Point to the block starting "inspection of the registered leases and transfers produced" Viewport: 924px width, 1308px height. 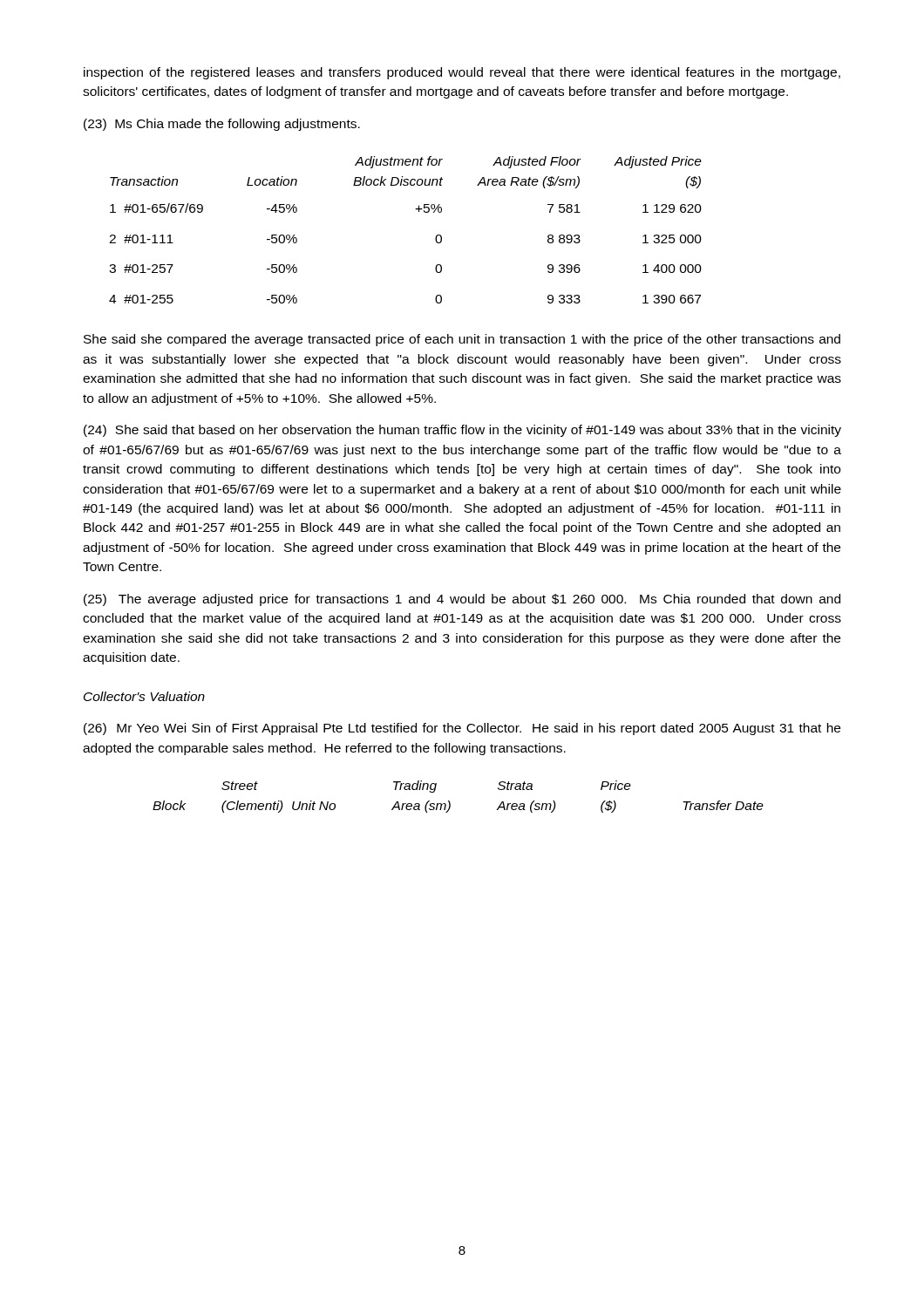click(462, 82)
